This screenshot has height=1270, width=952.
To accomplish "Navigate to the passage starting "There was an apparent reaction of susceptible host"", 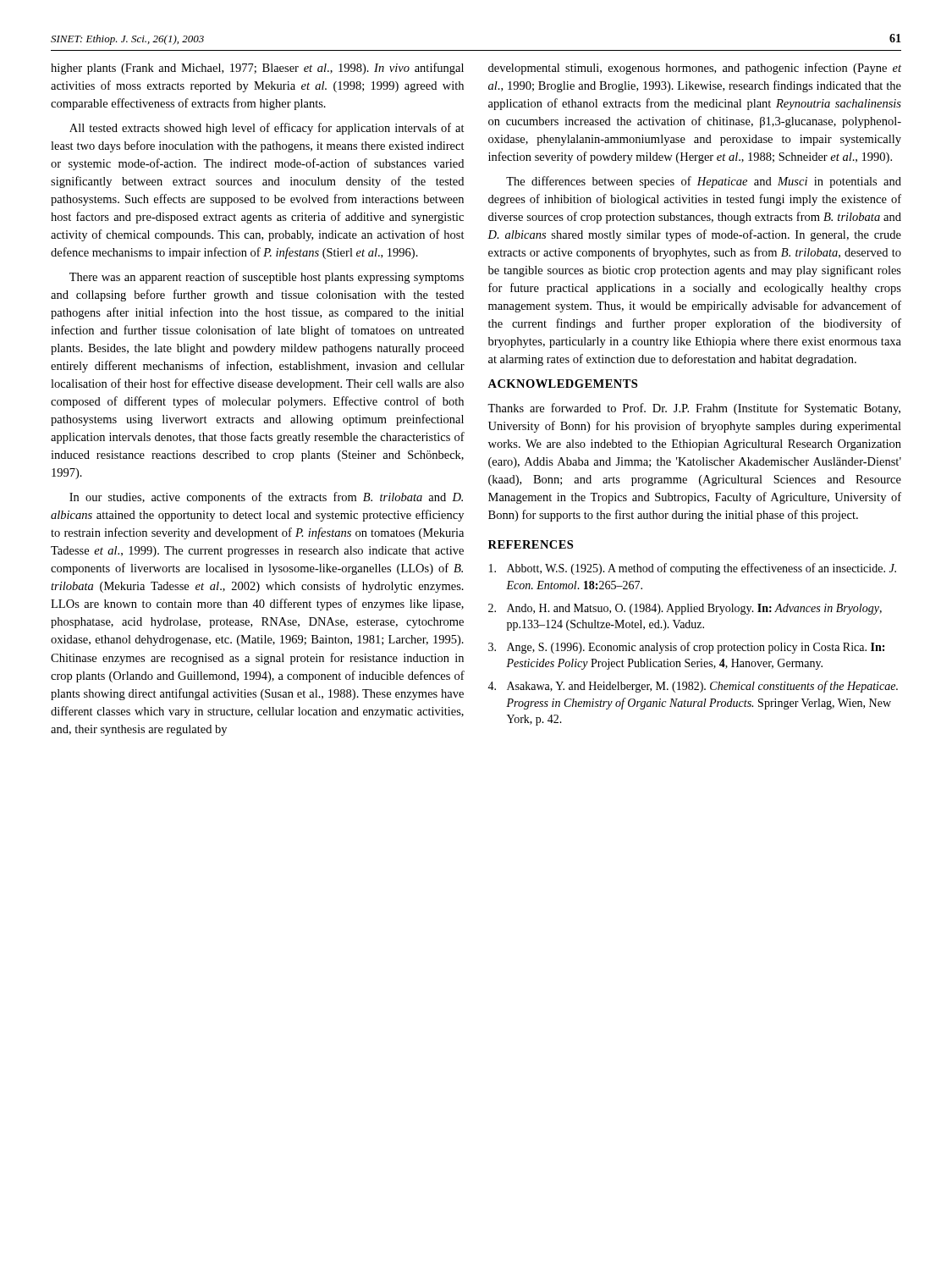I will pos(257,375).
